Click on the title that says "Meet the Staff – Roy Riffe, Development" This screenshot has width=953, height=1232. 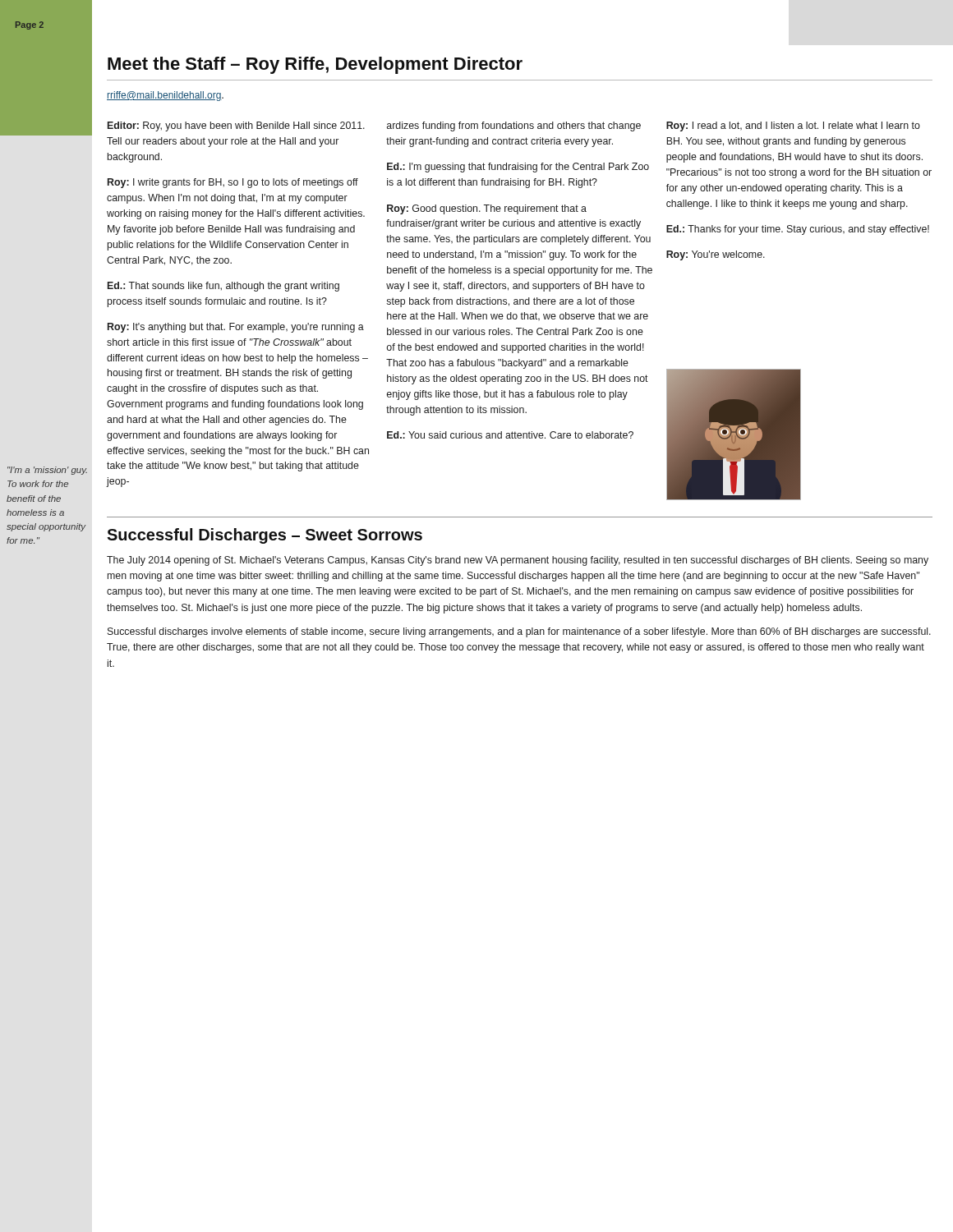point(315,64)
